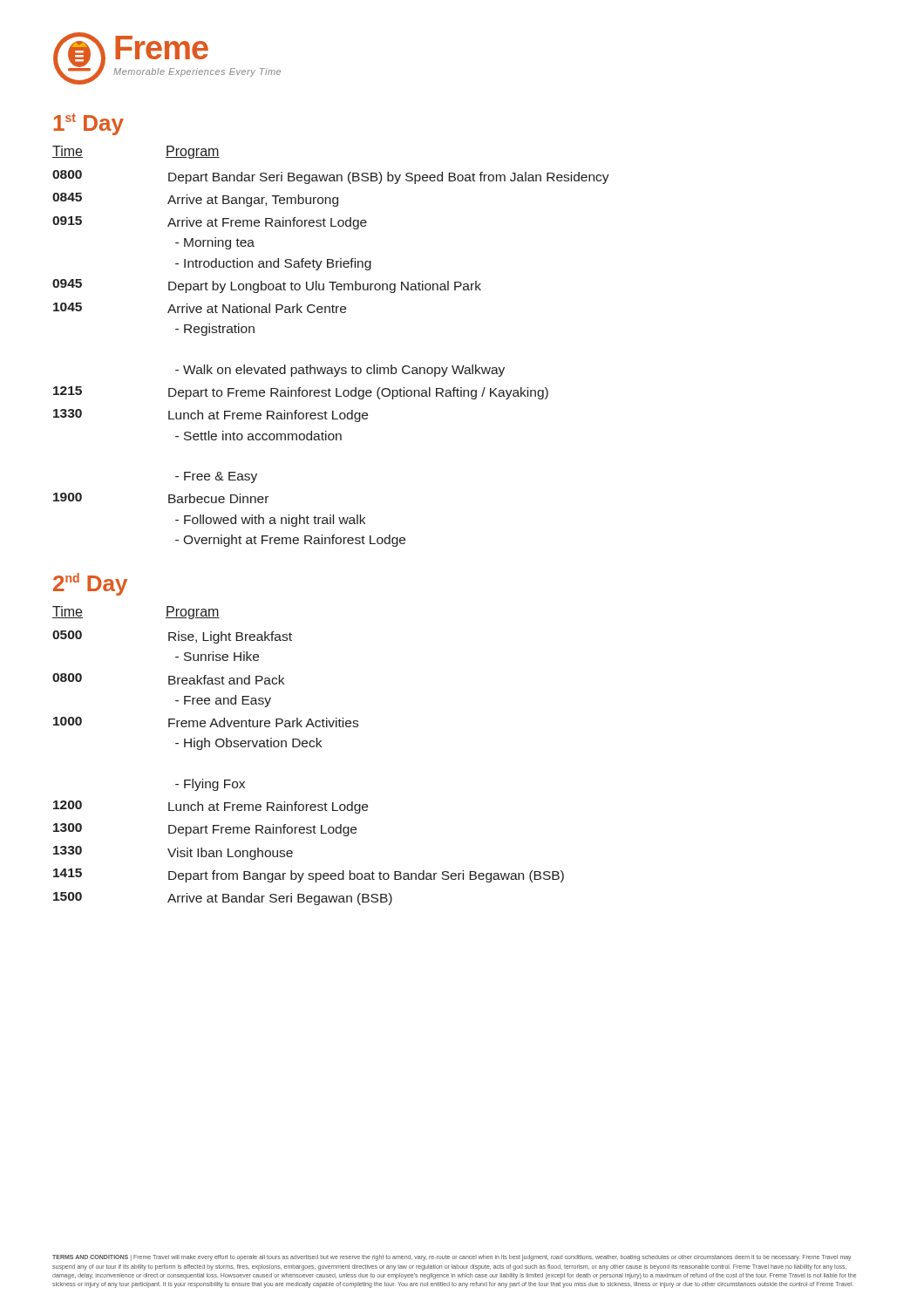The image size is (924, 1308).
Task: Locate the table with the text "Depart from Bangar by"
Action: click(462, 756)
